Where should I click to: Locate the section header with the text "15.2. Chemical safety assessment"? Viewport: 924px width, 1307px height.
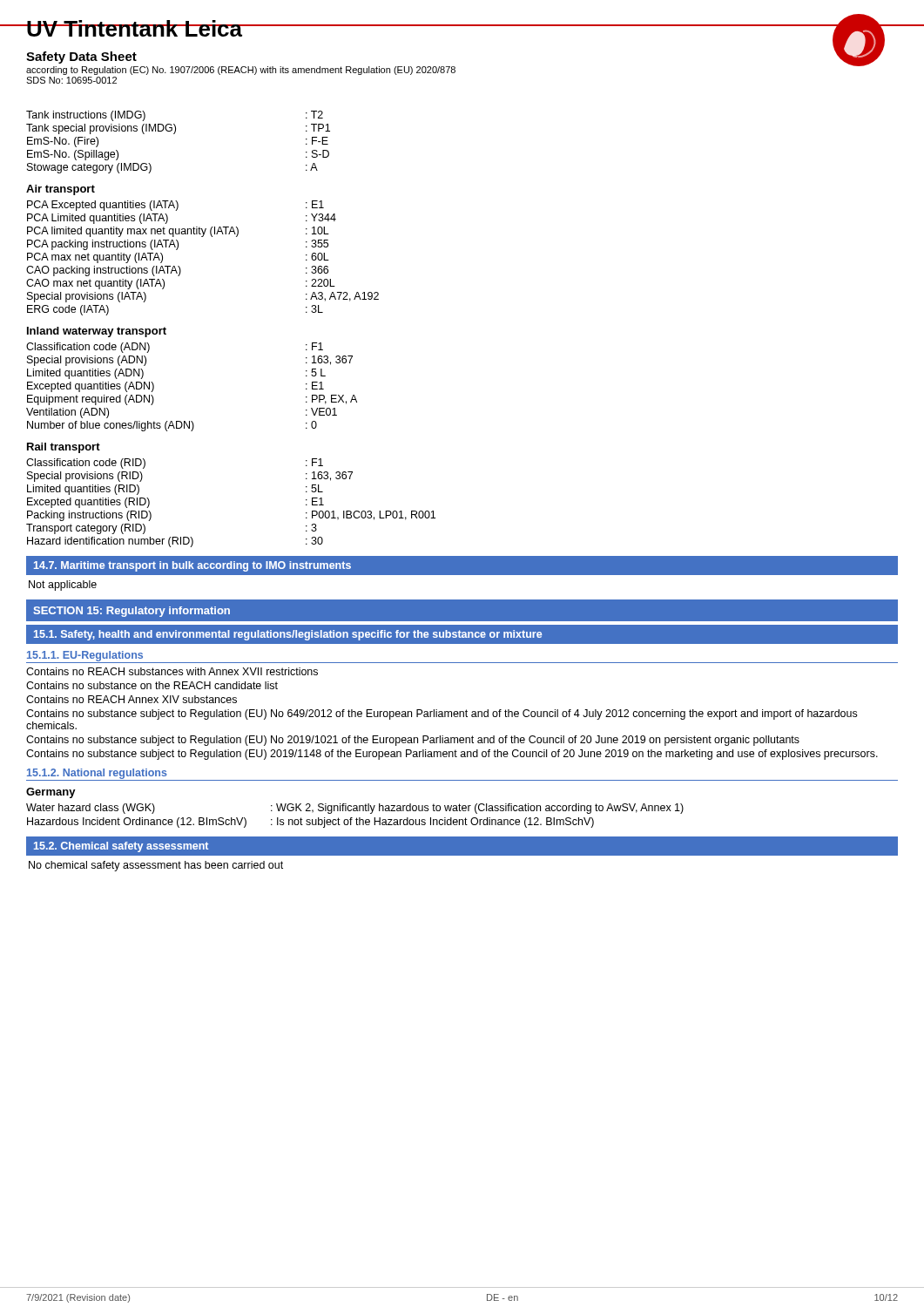tap(121, 846)
